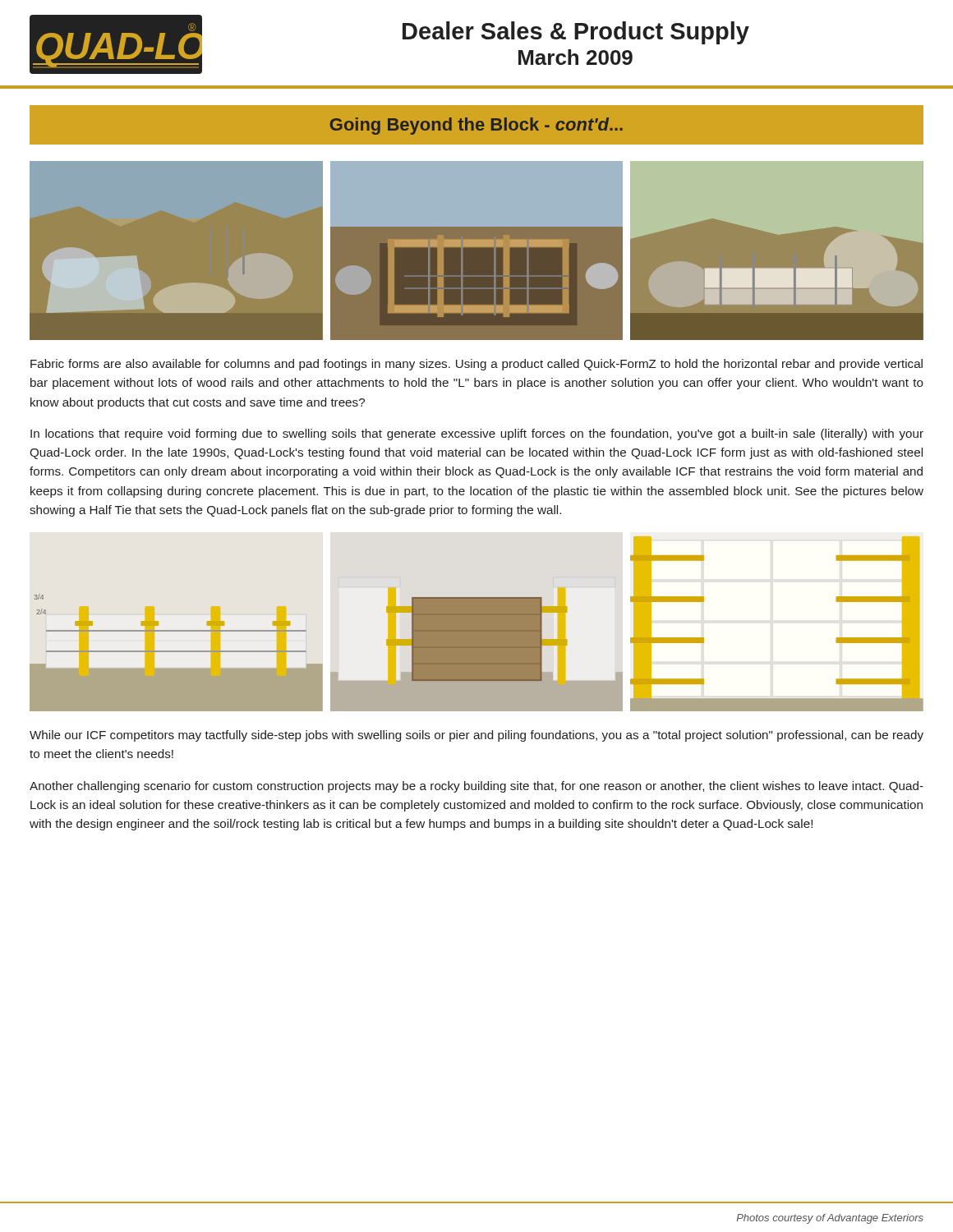Point to the block beginning "Another challenging scenario for custom"
The image size is (953, 1232).
pyautogui.click(x=476, y=805)
